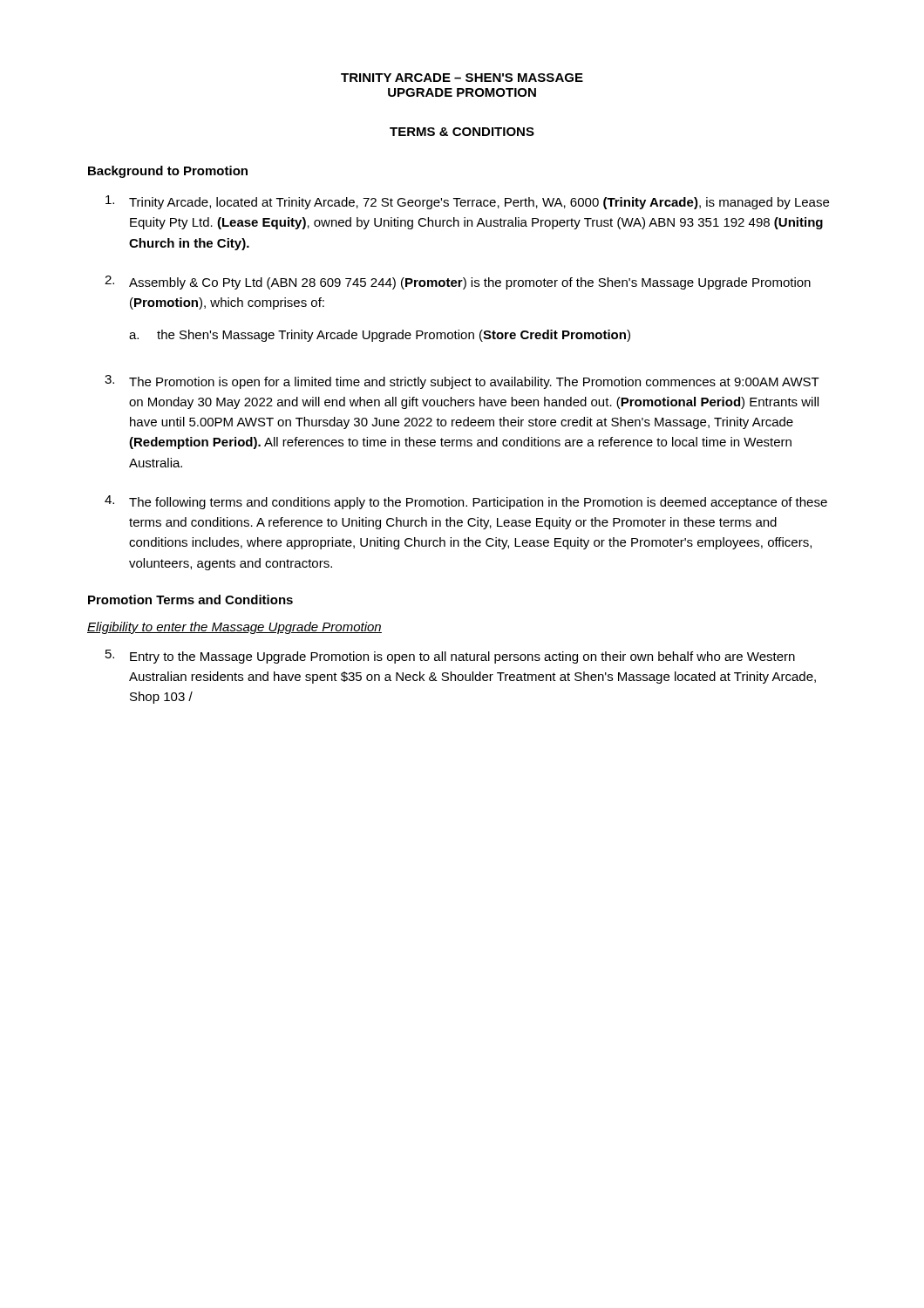
Task: Find the block on this page that starts "Trinity Arcade, located at Trinity Arcade, 72 St"
Action: (x=483, y=222)
